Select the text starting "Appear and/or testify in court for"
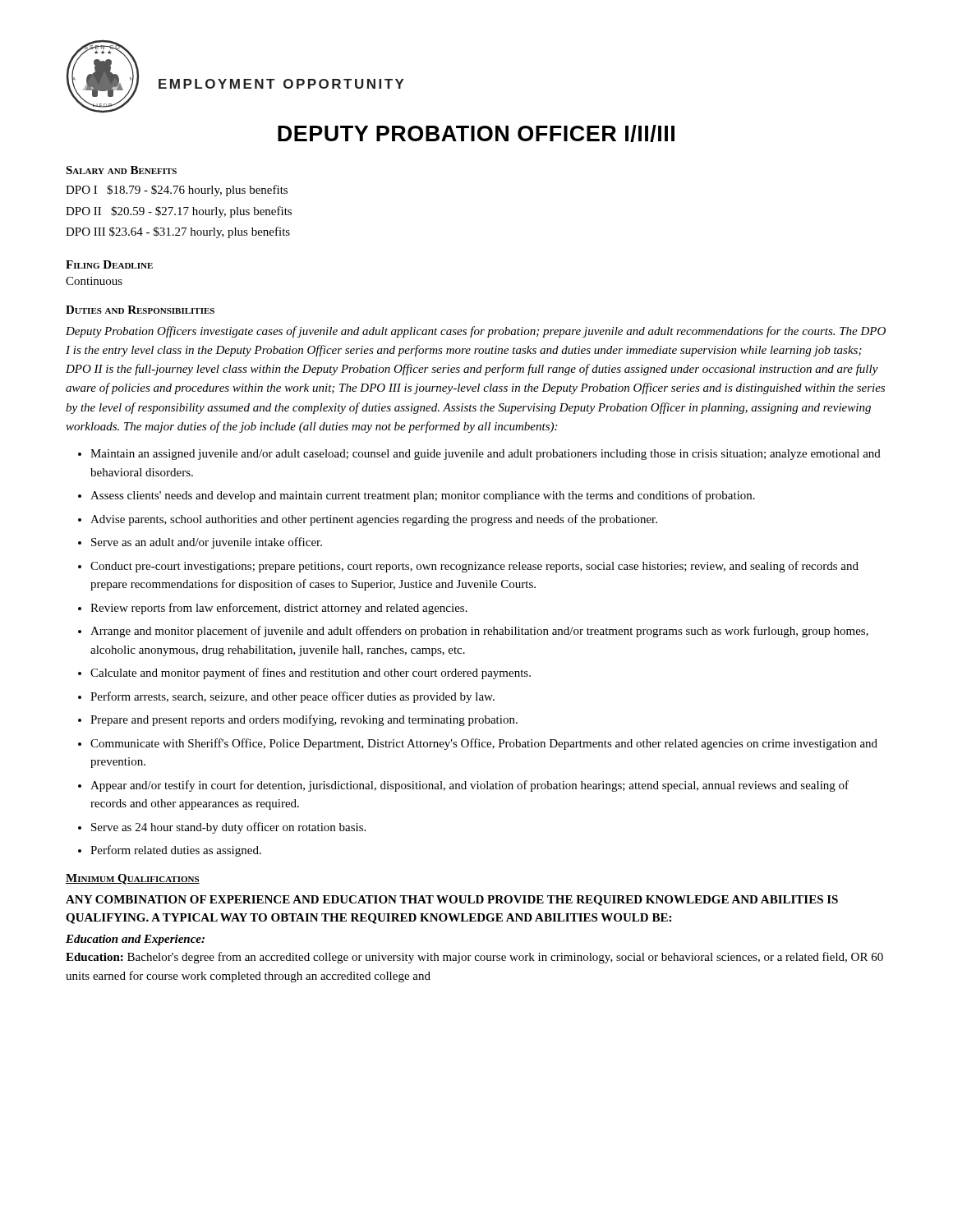Viewport: 953px width, 1232px height. coord(470,794)
